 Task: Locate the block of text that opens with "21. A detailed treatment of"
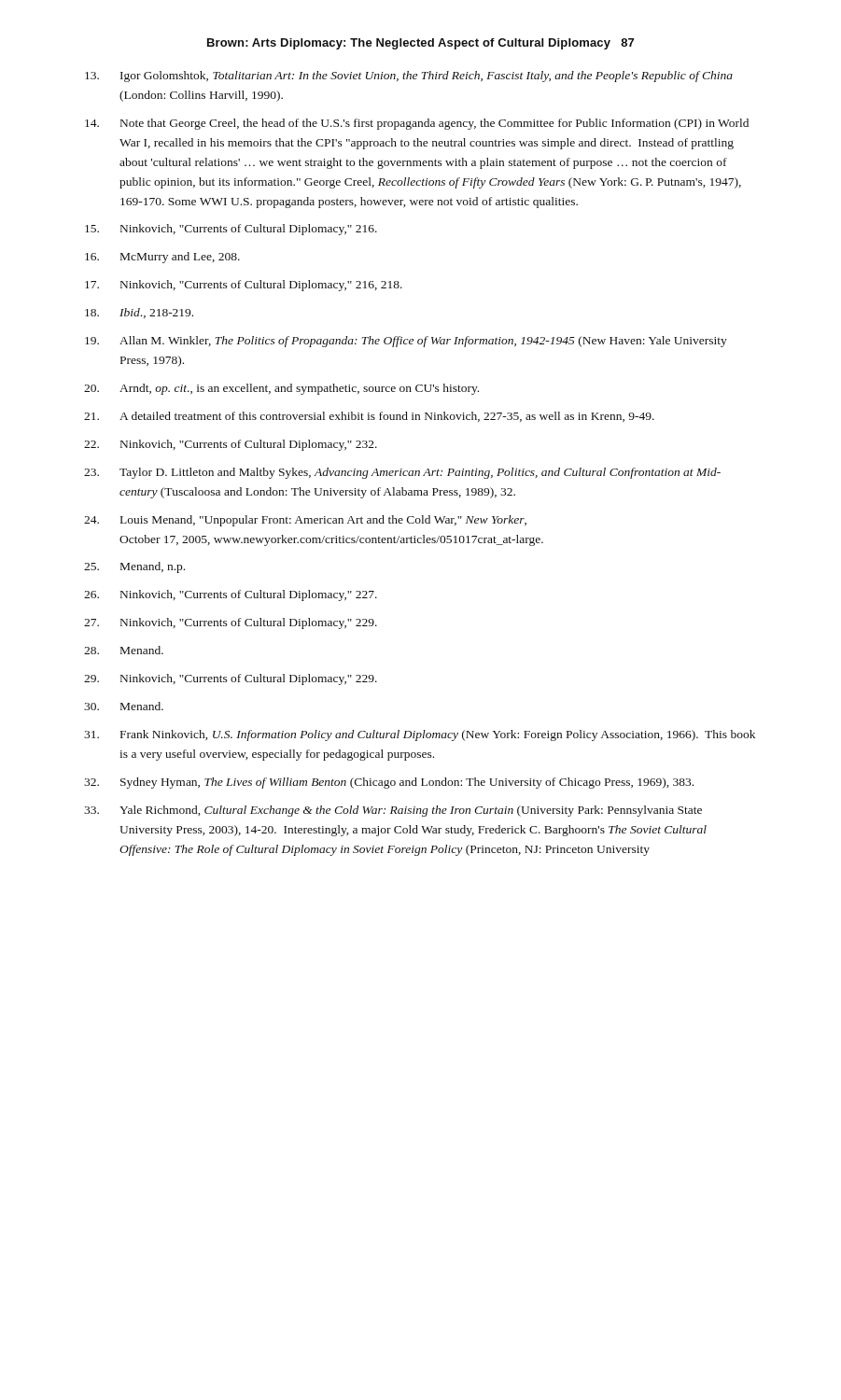(x=420, y=417)
